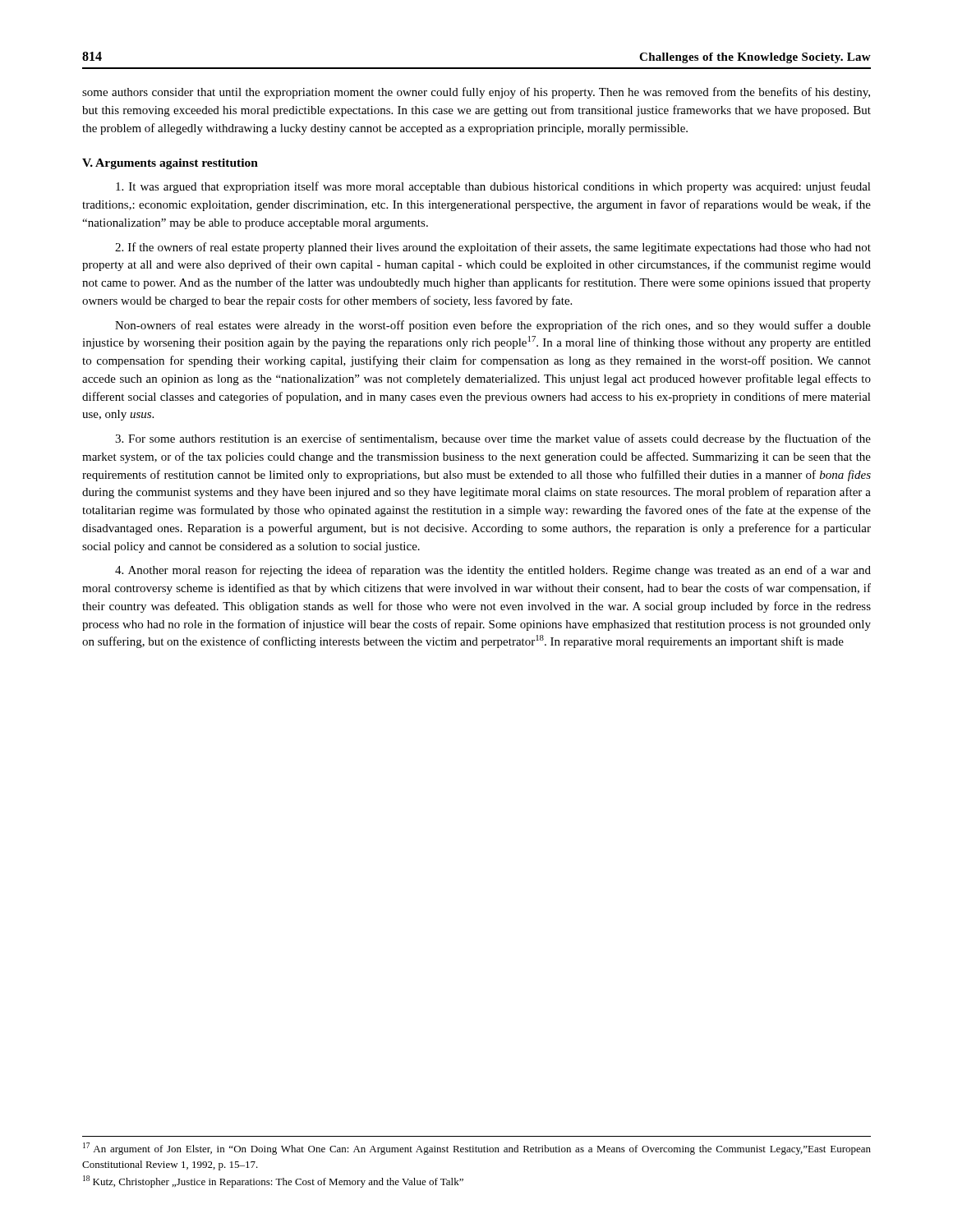953x1232 pixels.
Task: Click on the text block with the text "Non-owners of real estates were already"
Action: [x=476, y=369]
